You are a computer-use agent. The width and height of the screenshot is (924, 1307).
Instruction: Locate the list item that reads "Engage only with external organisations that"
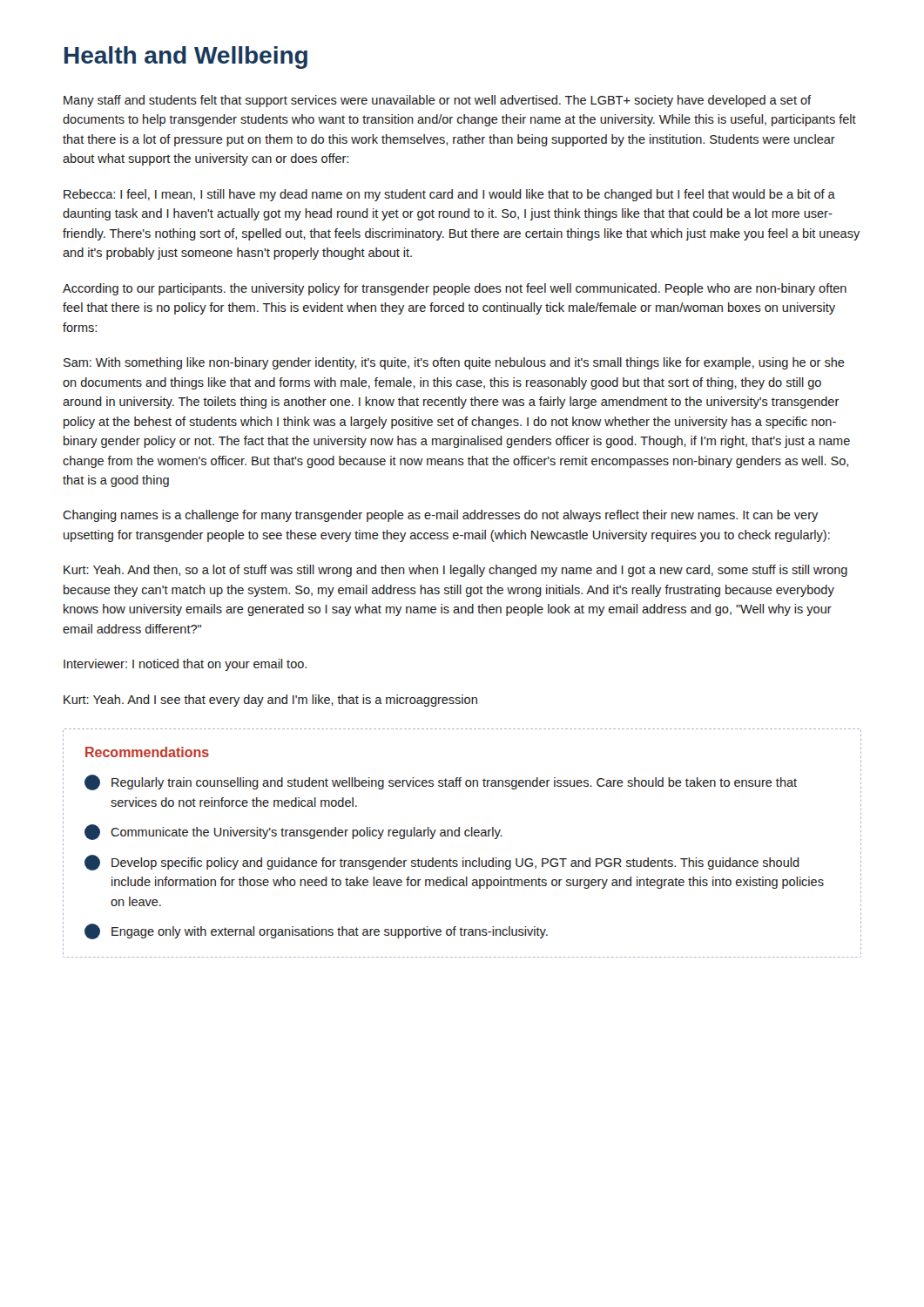click(x=316, y=932)
